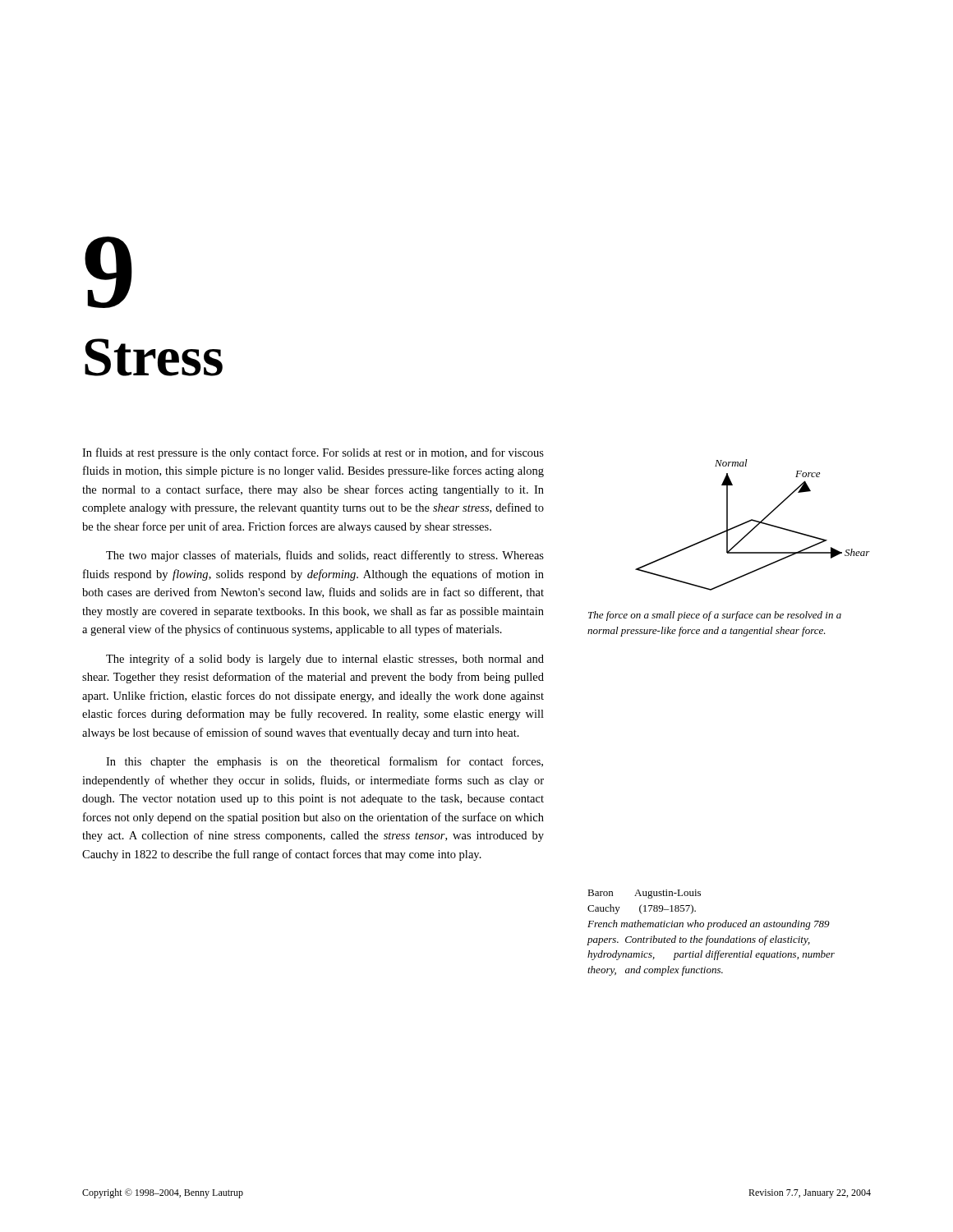Navigate to the element starting "The force on a small"
Image resolution: width=953 pixels, height=1232 pixels.
[714, 623]
